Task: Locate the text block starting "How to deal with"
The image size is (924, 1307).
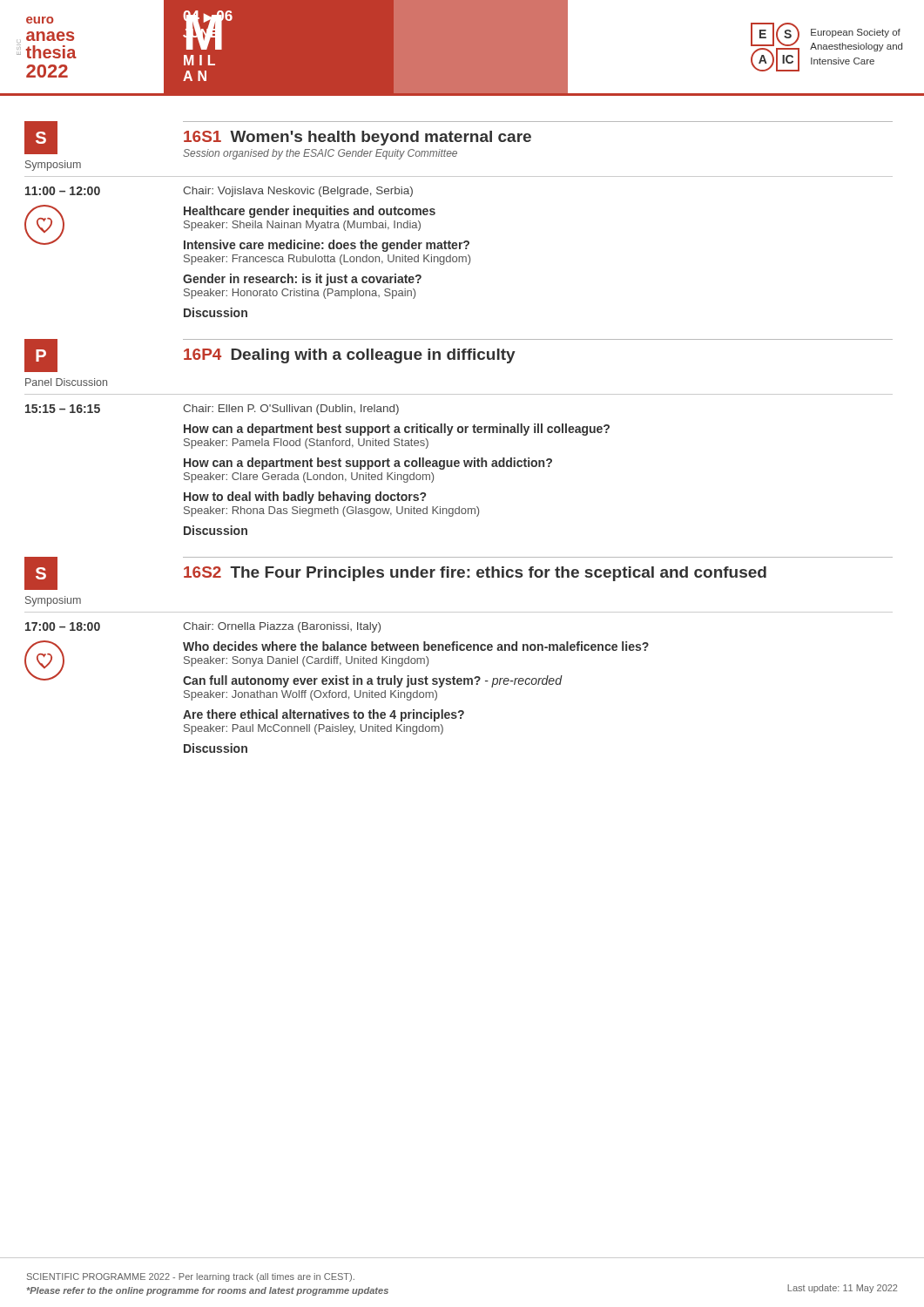Action: pos(305,498)
